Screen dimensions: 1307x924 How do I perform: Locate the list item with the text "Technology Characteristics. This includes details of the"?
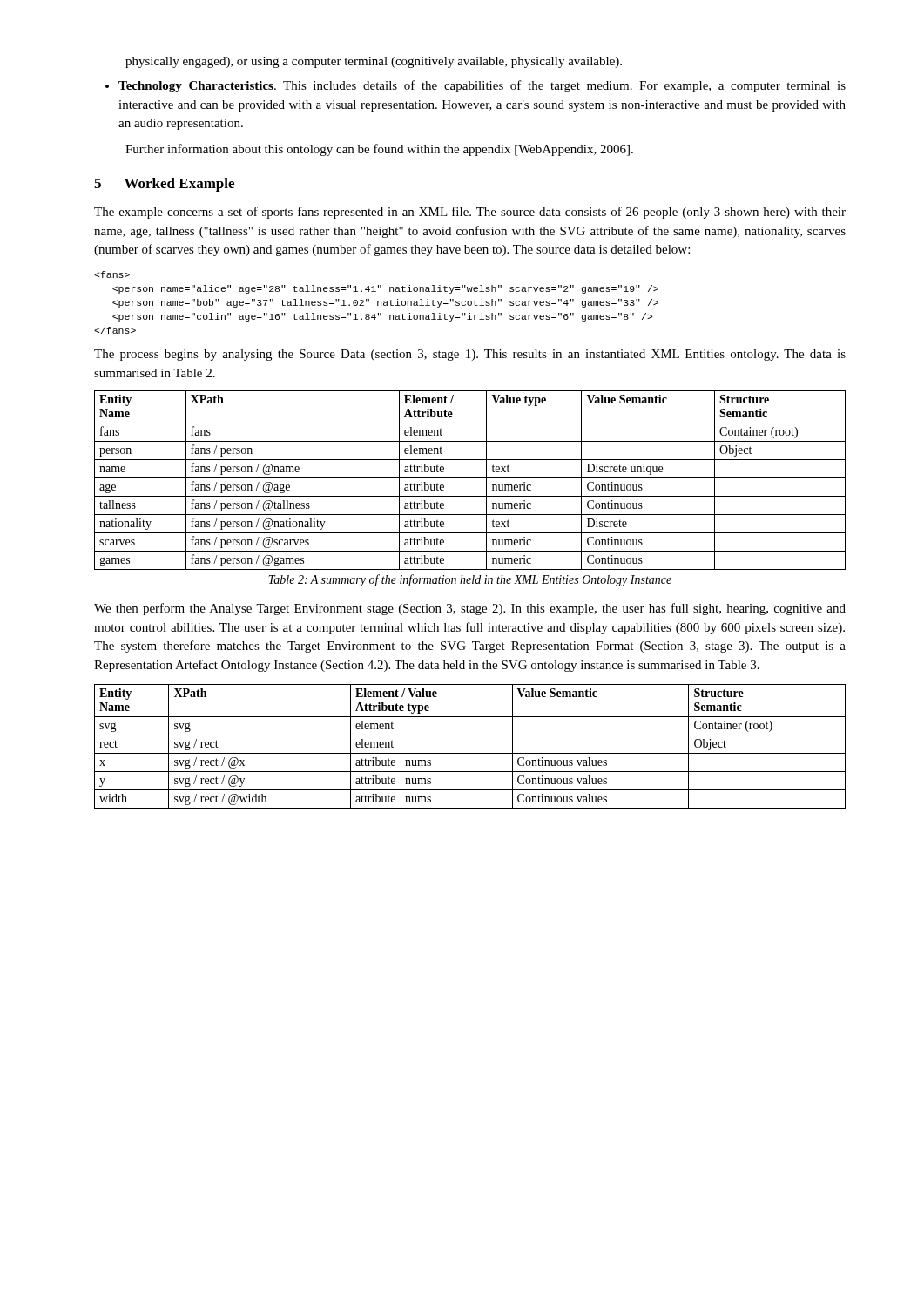(470, 105)
